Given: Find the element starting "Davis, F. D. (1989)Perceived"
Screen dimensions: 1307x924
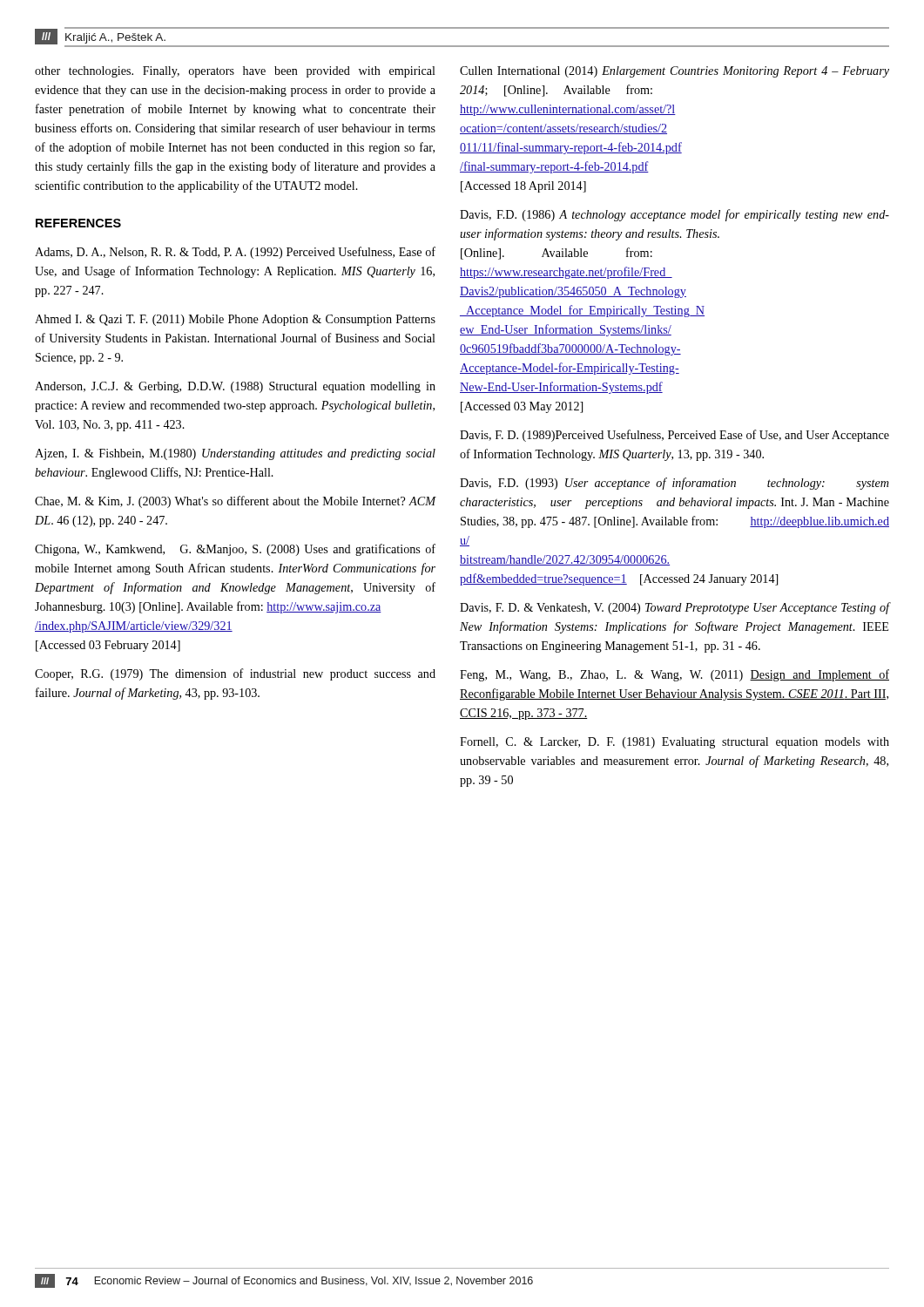Looking at the screenshot, I should click(x=674, y=444).
